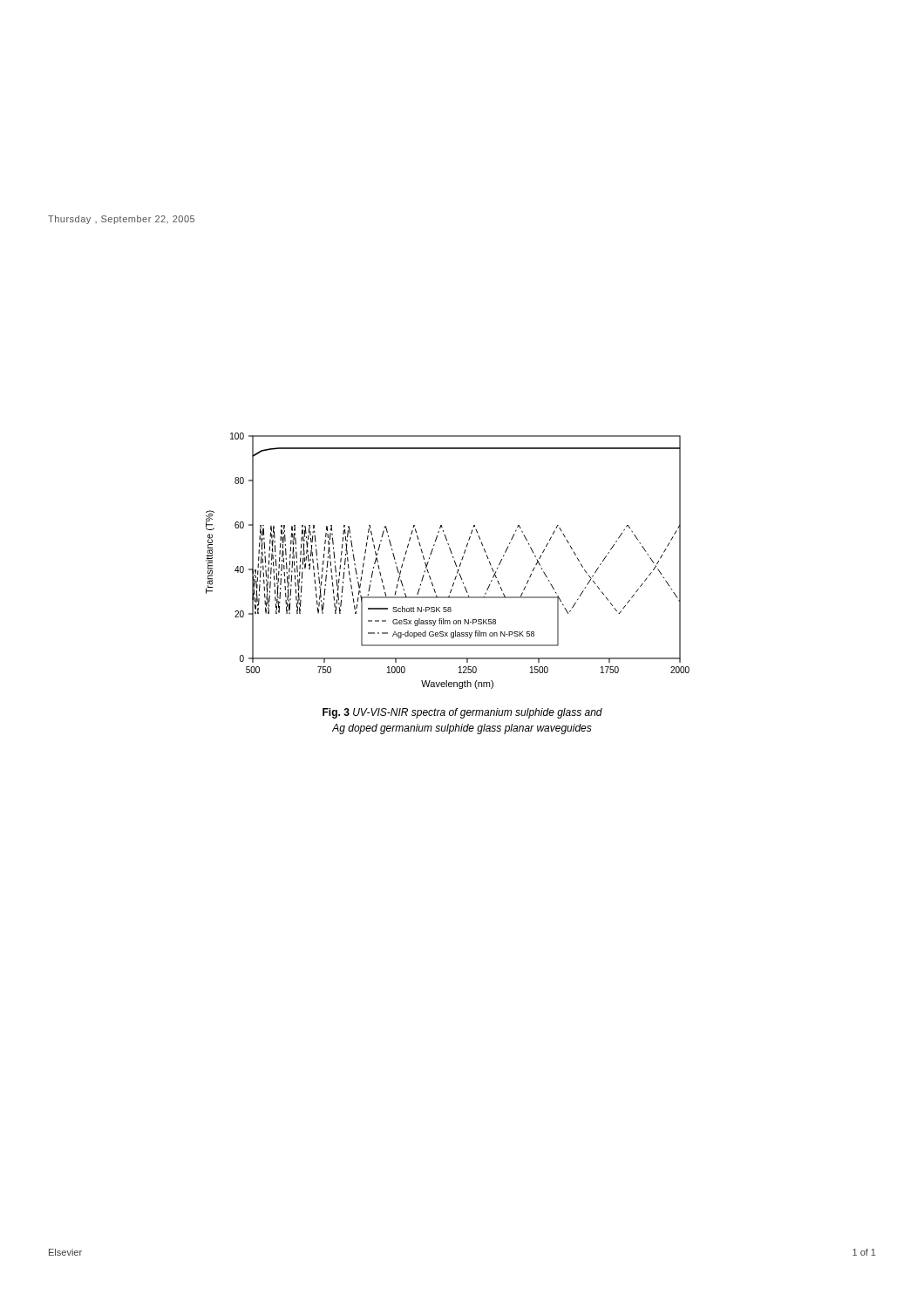Find the continuous plot
Screen dimensions: 1308x924
462,582
